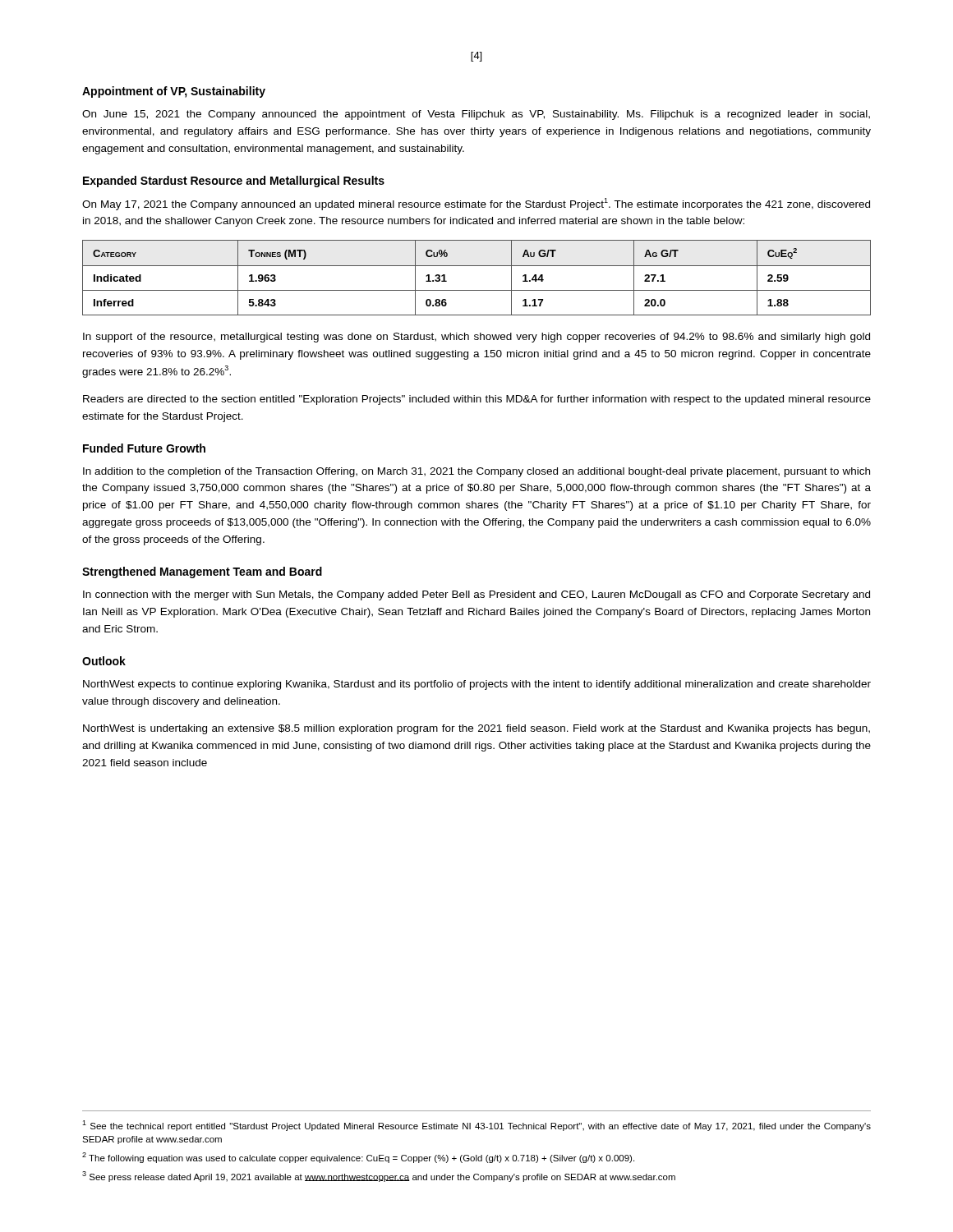953x1232 pixels.
Task: Locate the region starting "On June 15, 2021 the Company"
Action: point(476,131)
